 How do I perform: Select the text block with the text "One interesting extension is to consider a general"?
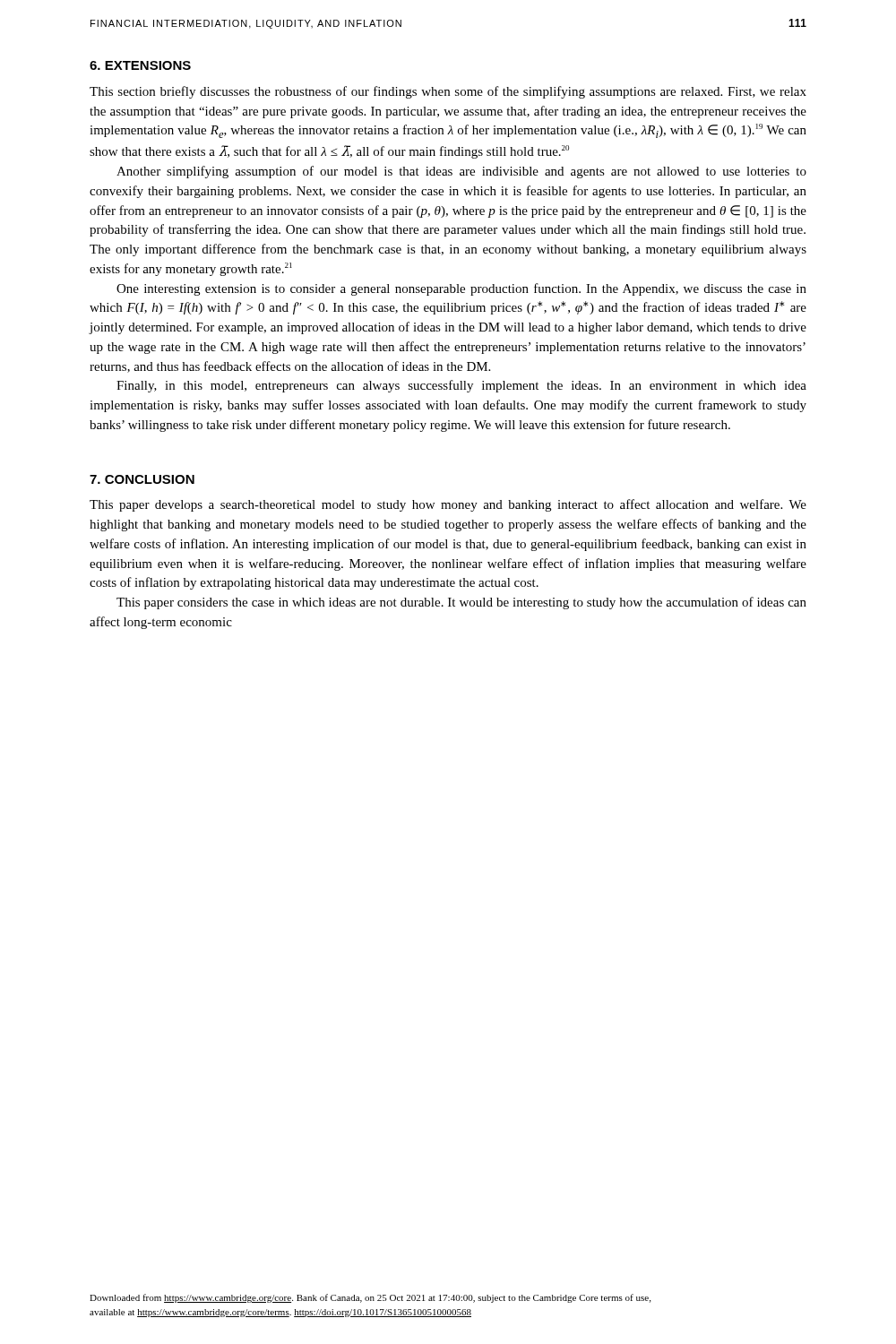click(x=448, y=327)
